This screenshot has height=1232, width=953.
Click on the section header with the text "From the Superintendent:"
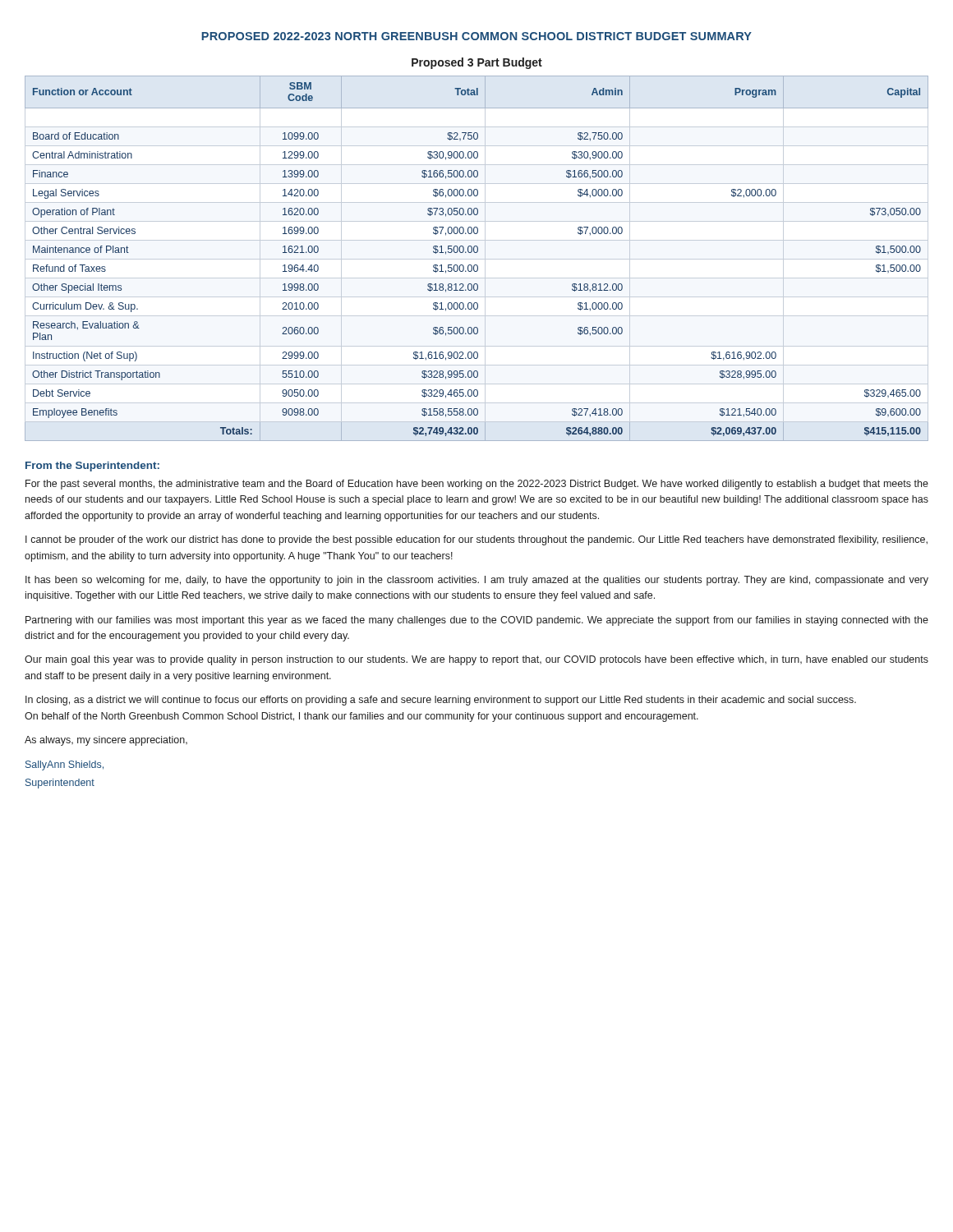coord(92,465)
